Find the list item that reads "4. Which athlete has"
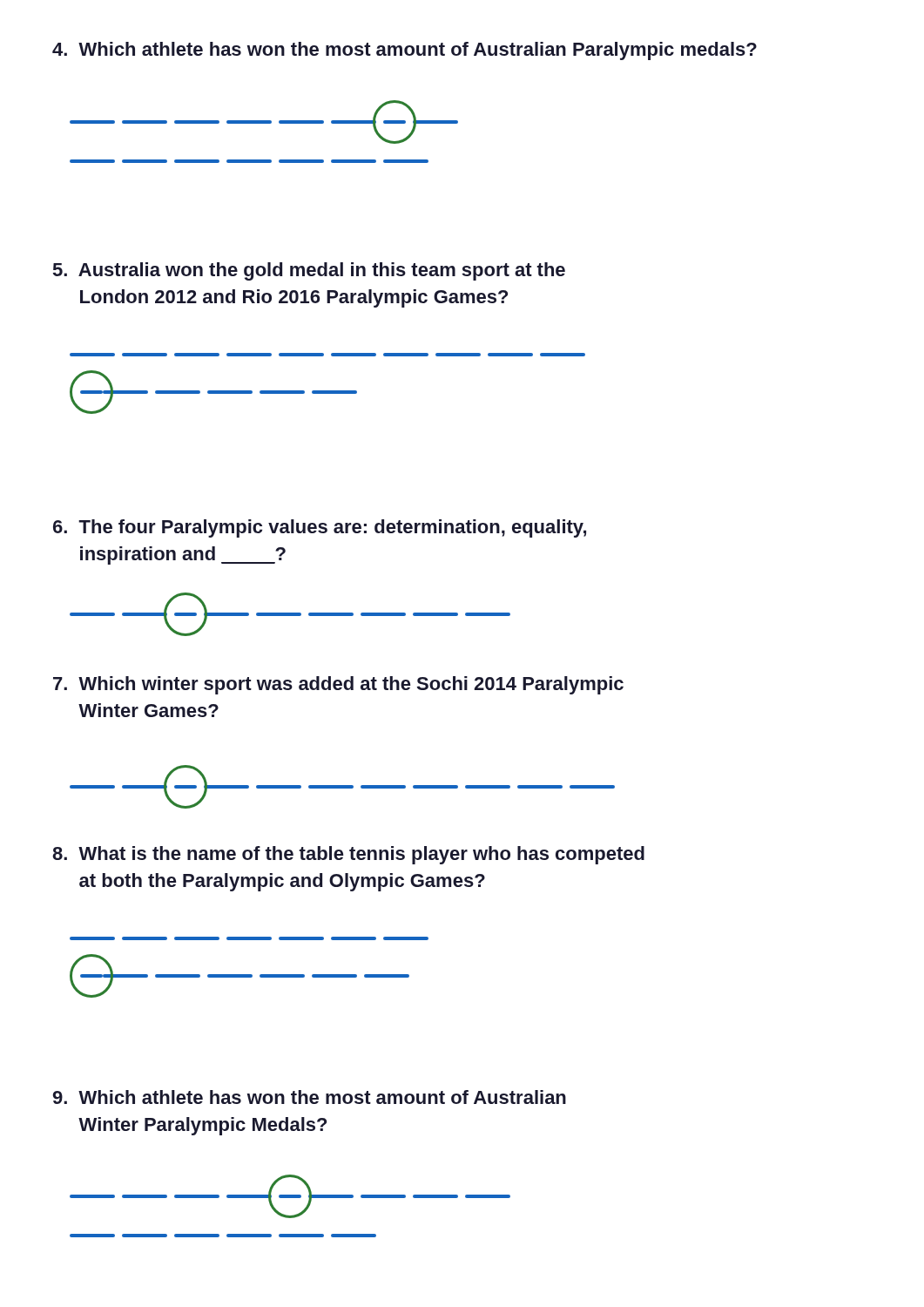Image resolution: width=924 pixels, height=1307 pixels. (405, 49)
